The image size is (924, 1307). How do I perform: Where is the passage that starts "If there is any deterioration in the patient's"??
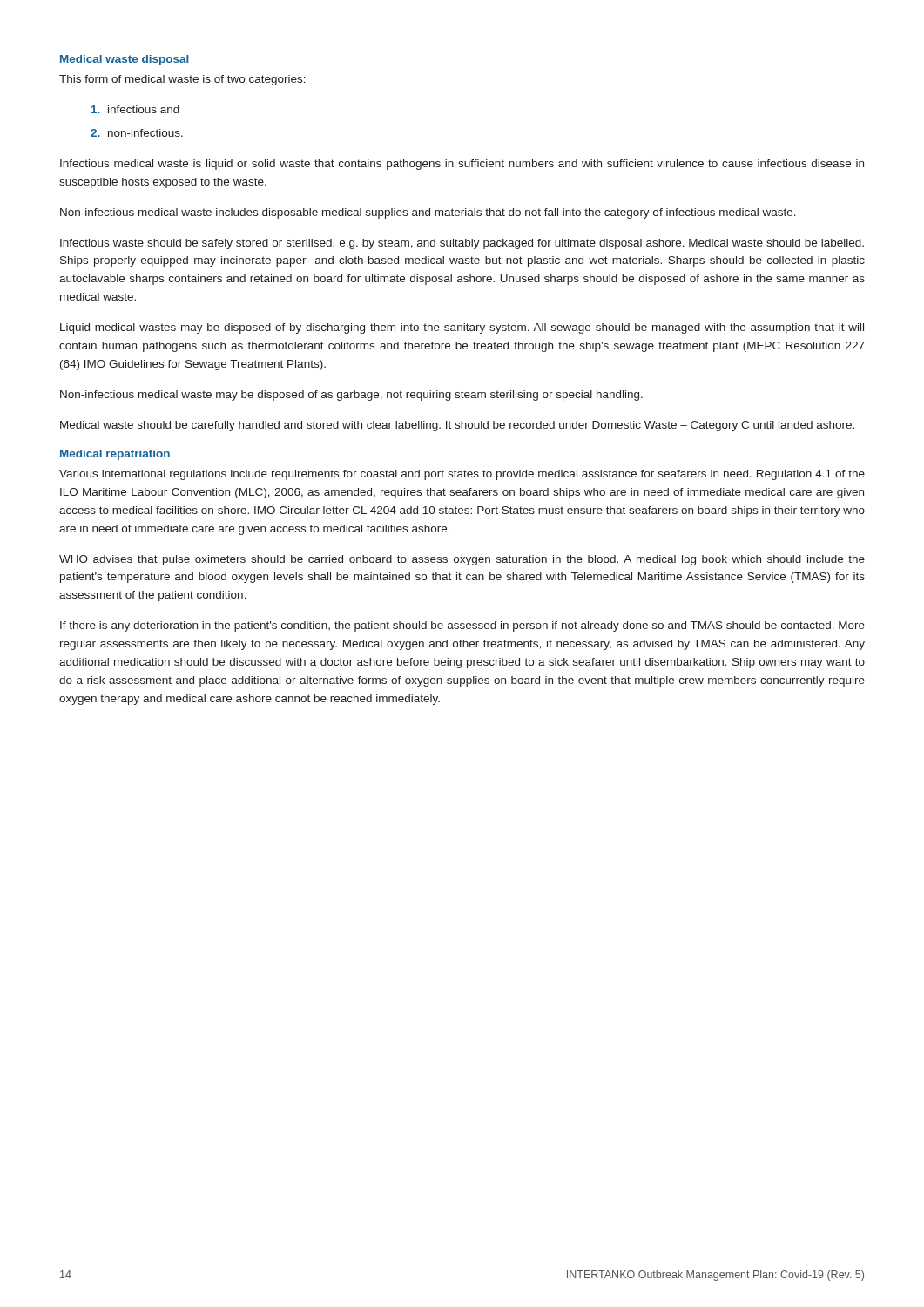pos(462,663)
